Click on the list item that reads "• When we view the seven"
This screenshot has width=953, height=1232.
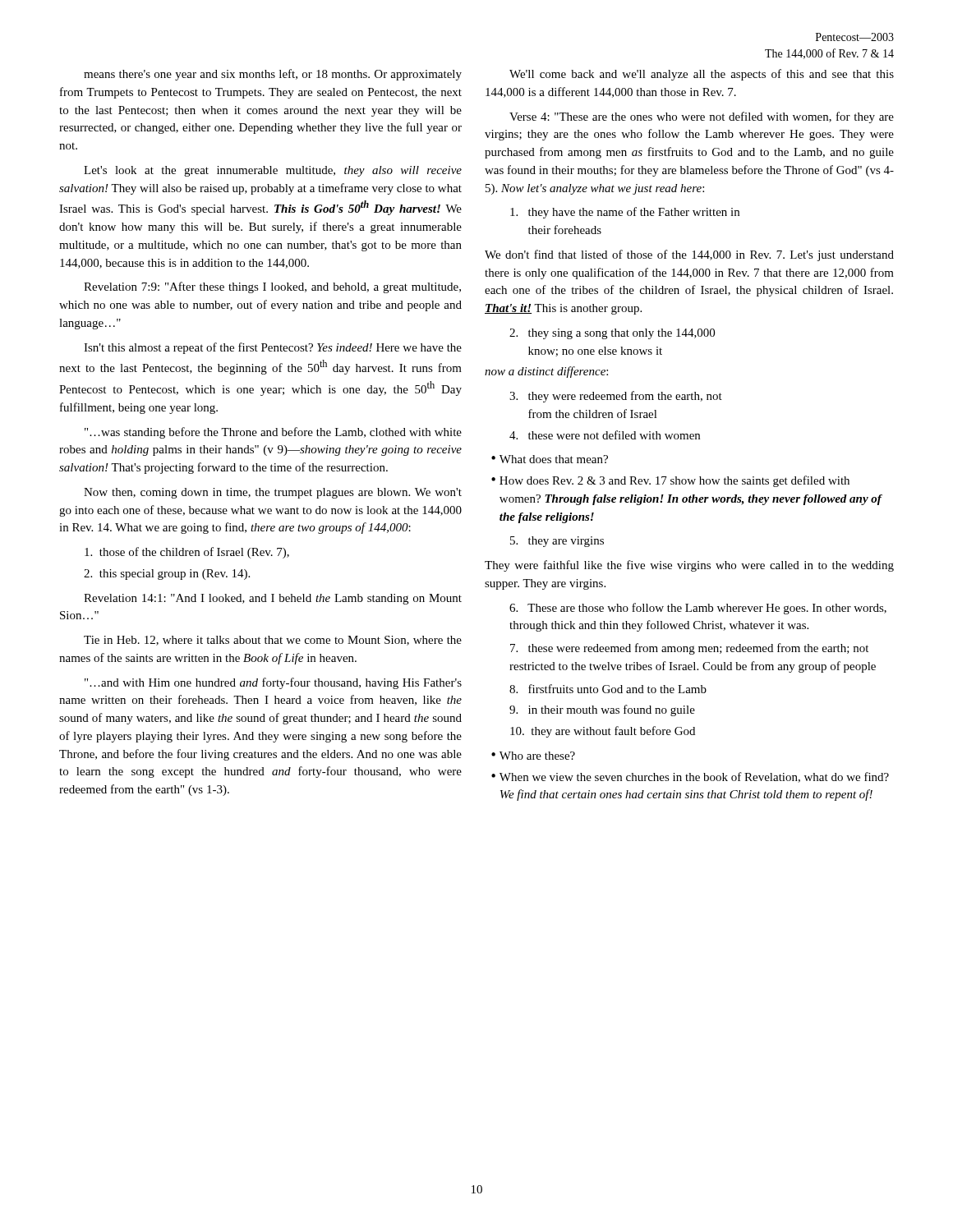click(692, 786)
